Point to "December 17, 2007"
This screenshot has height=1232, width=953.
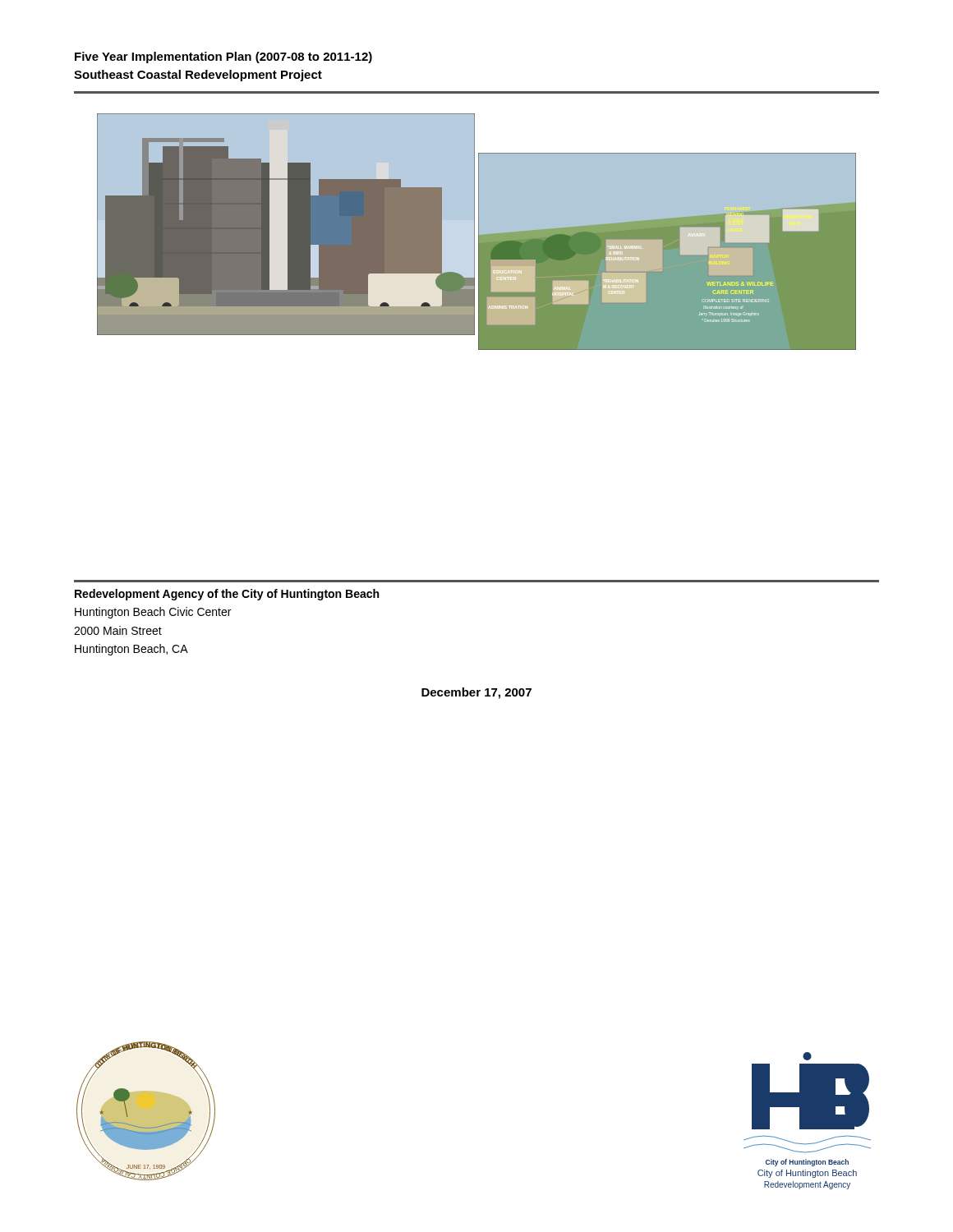pyautogui.click(x=476, y=692)
